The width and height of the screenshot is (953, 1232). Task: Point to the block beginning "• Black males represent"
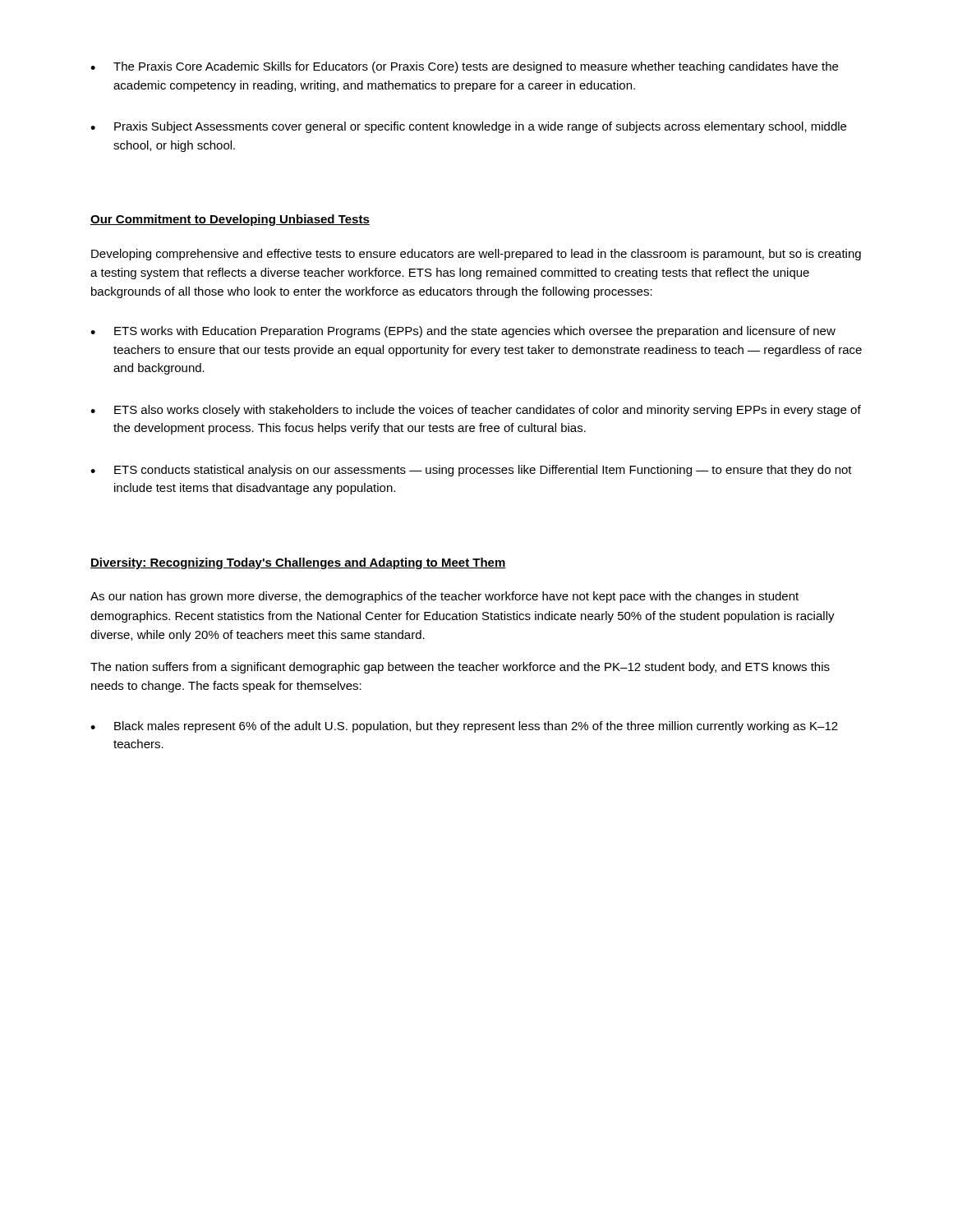click(x=476, y=735)
